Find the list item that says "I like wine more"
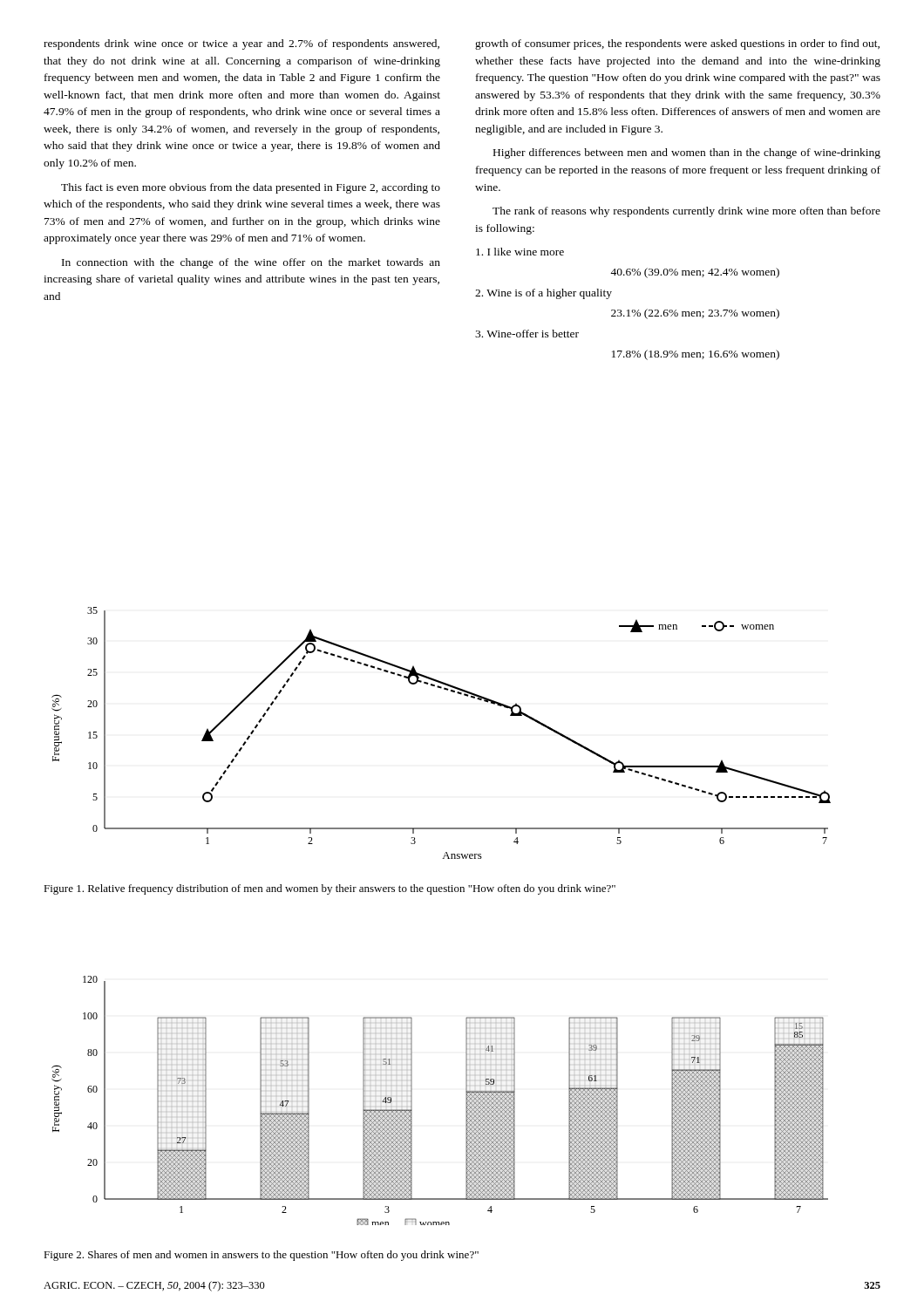924x1308 pixels. (x=520, y=252)
